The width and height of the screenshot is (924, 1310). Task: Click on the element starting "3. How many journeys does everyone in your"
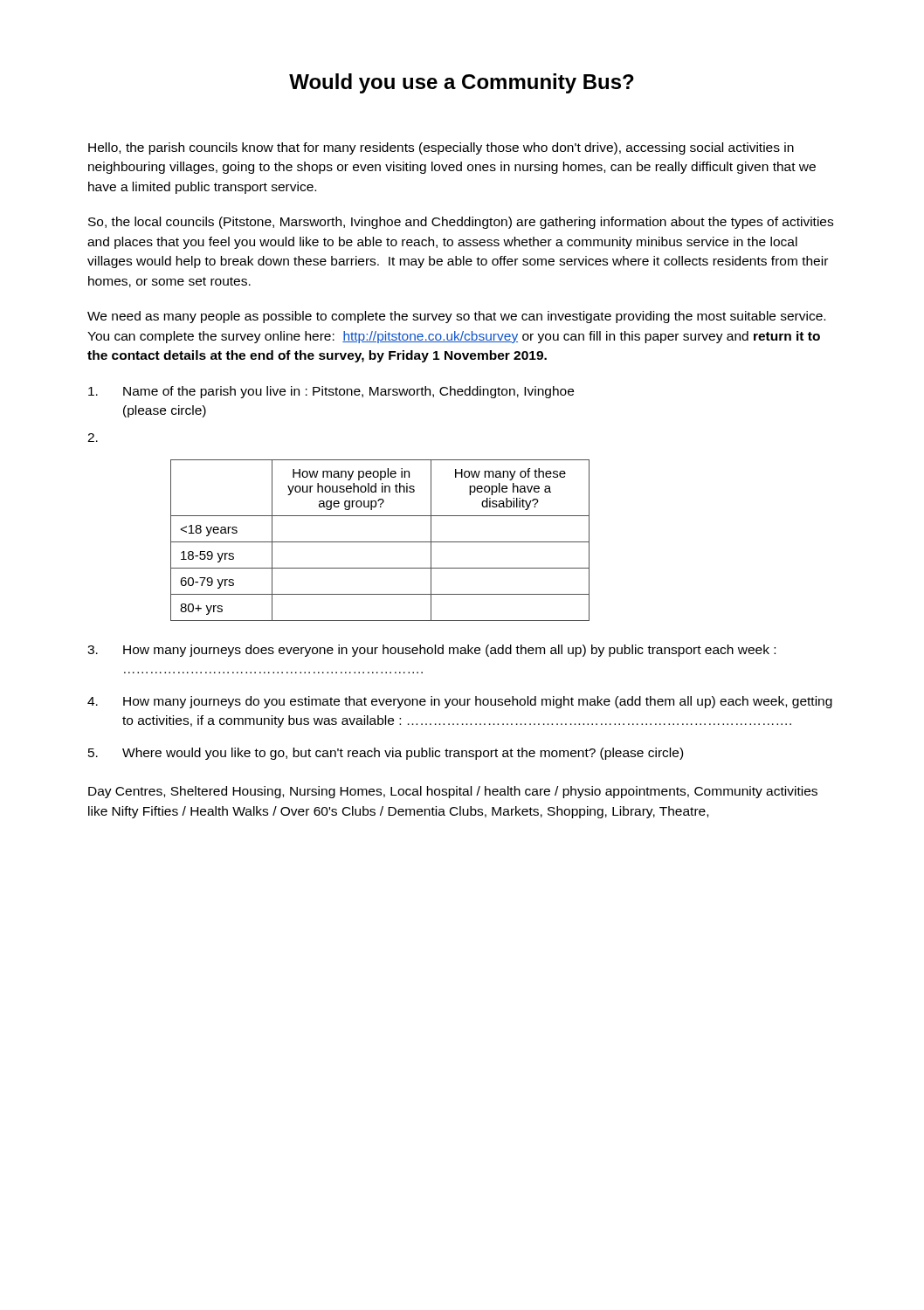462,659
